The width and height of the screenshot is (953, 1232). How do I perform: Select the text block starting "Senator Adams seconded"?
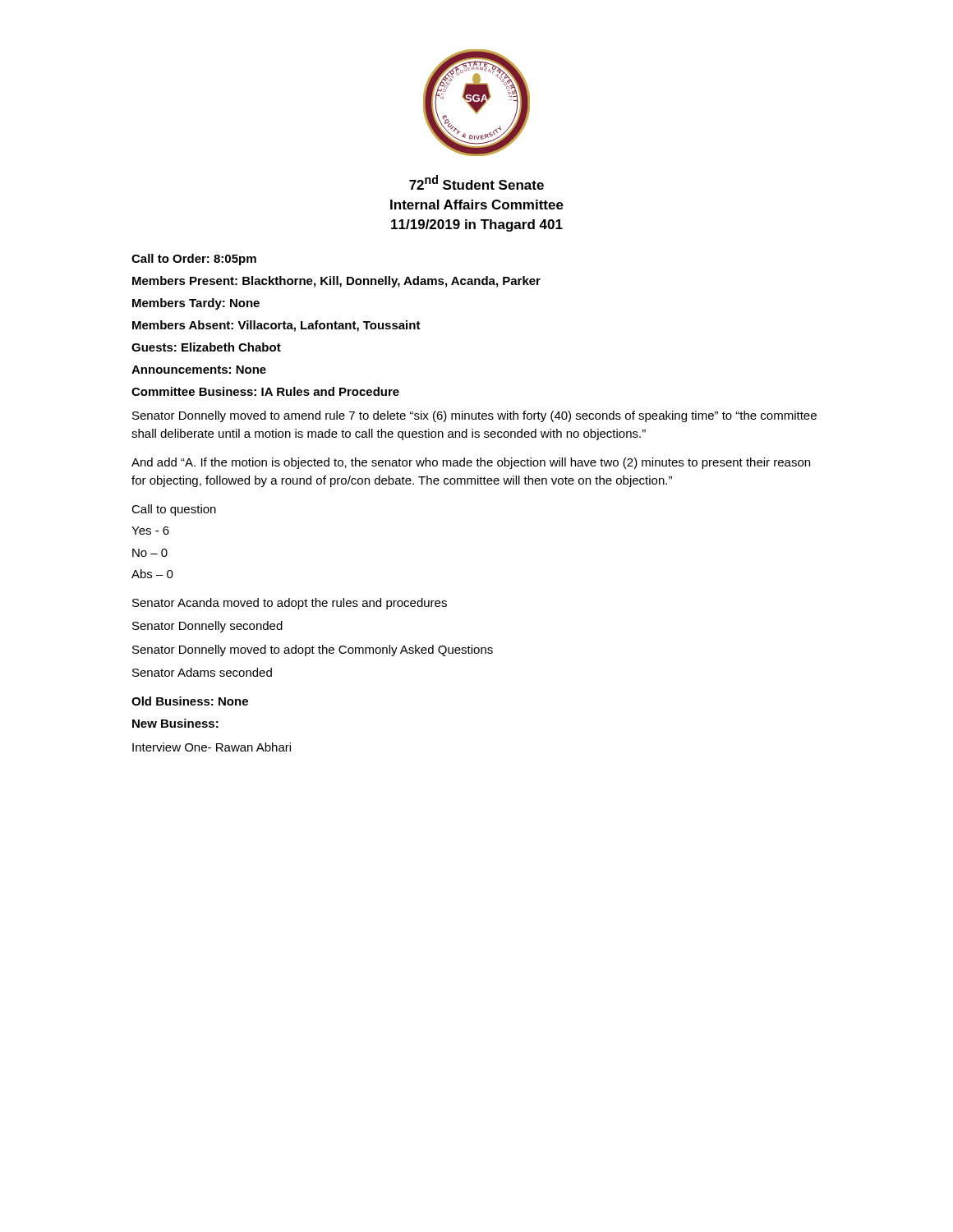point(202,672)
